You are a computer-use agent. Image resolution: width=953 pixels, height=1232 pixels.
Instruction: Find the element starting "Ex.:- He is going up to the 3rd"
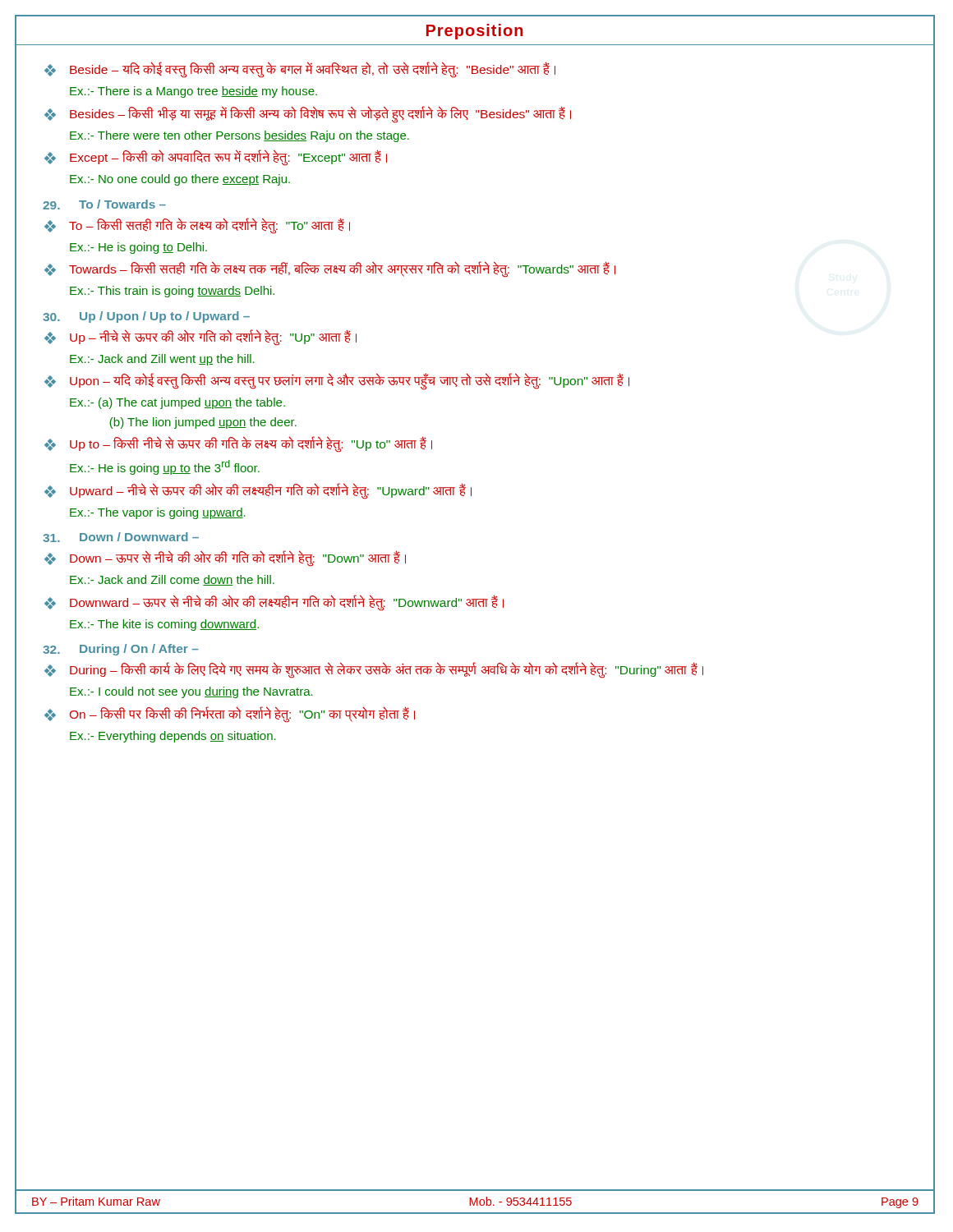click(x=165, y=466)
